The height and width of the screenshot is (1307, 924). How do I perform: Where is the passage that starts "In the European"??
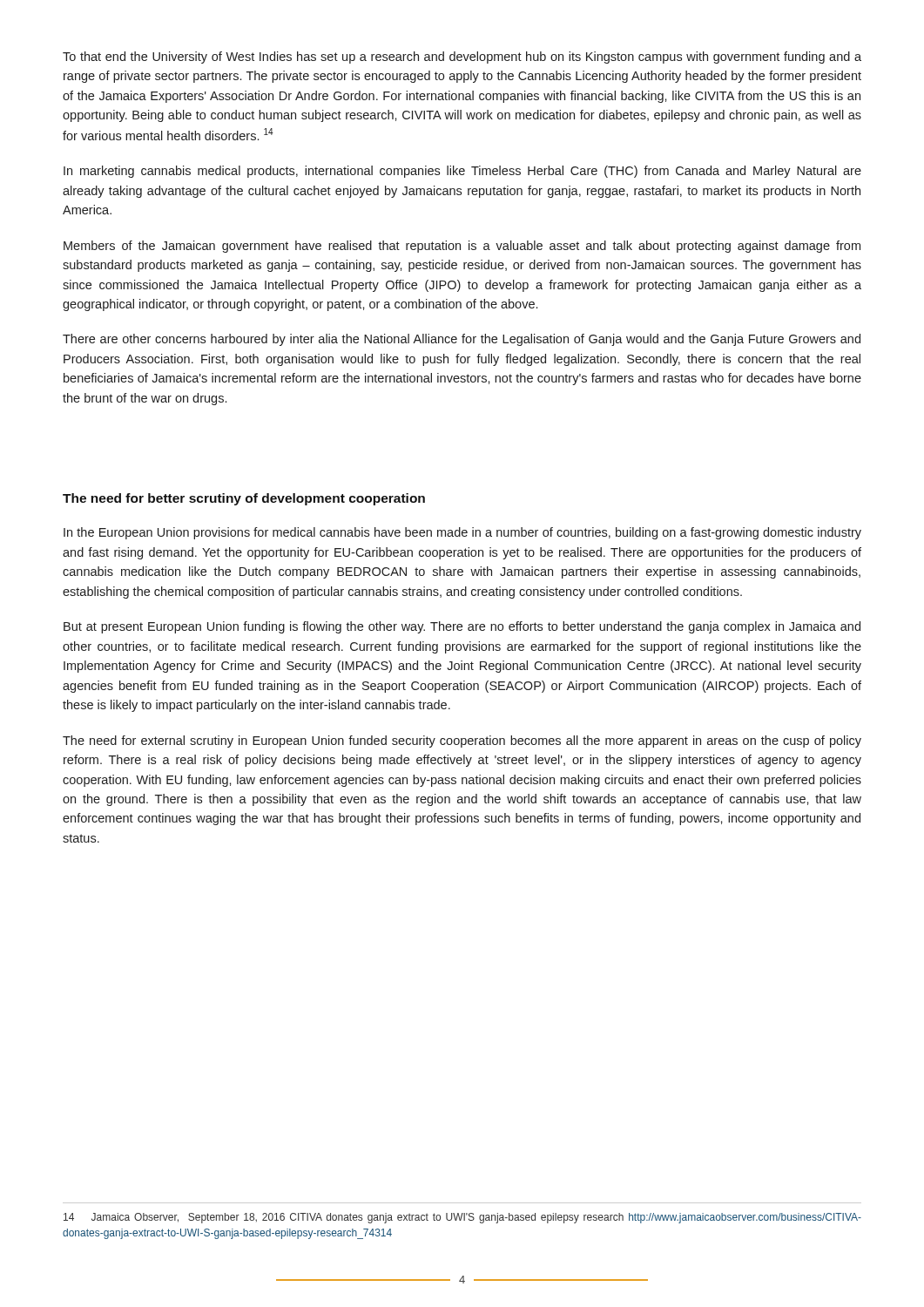point(462,562)
